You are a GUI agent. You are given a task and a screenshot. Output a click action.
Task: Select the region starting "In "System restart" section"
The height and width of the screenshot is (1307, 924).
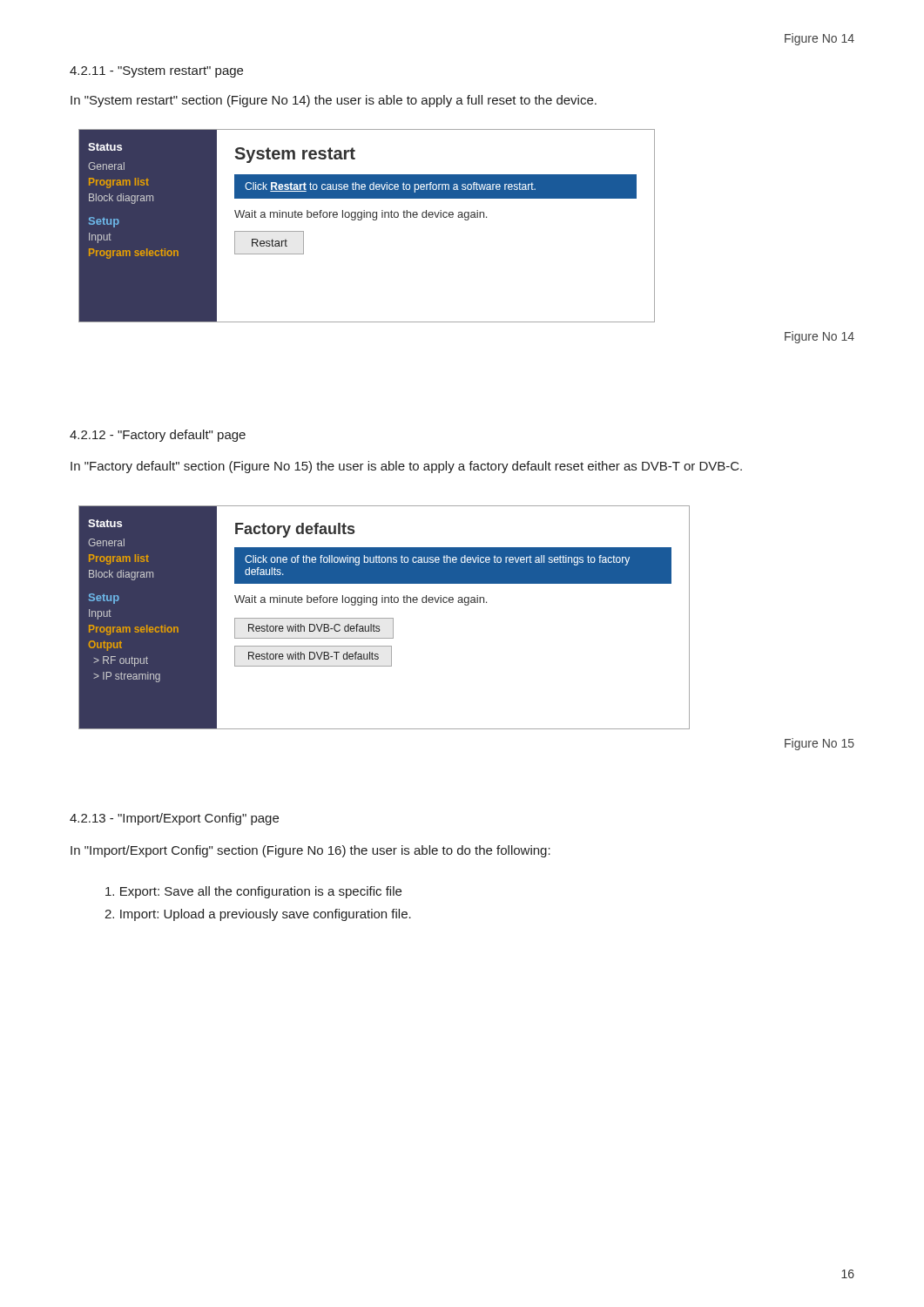334,100
